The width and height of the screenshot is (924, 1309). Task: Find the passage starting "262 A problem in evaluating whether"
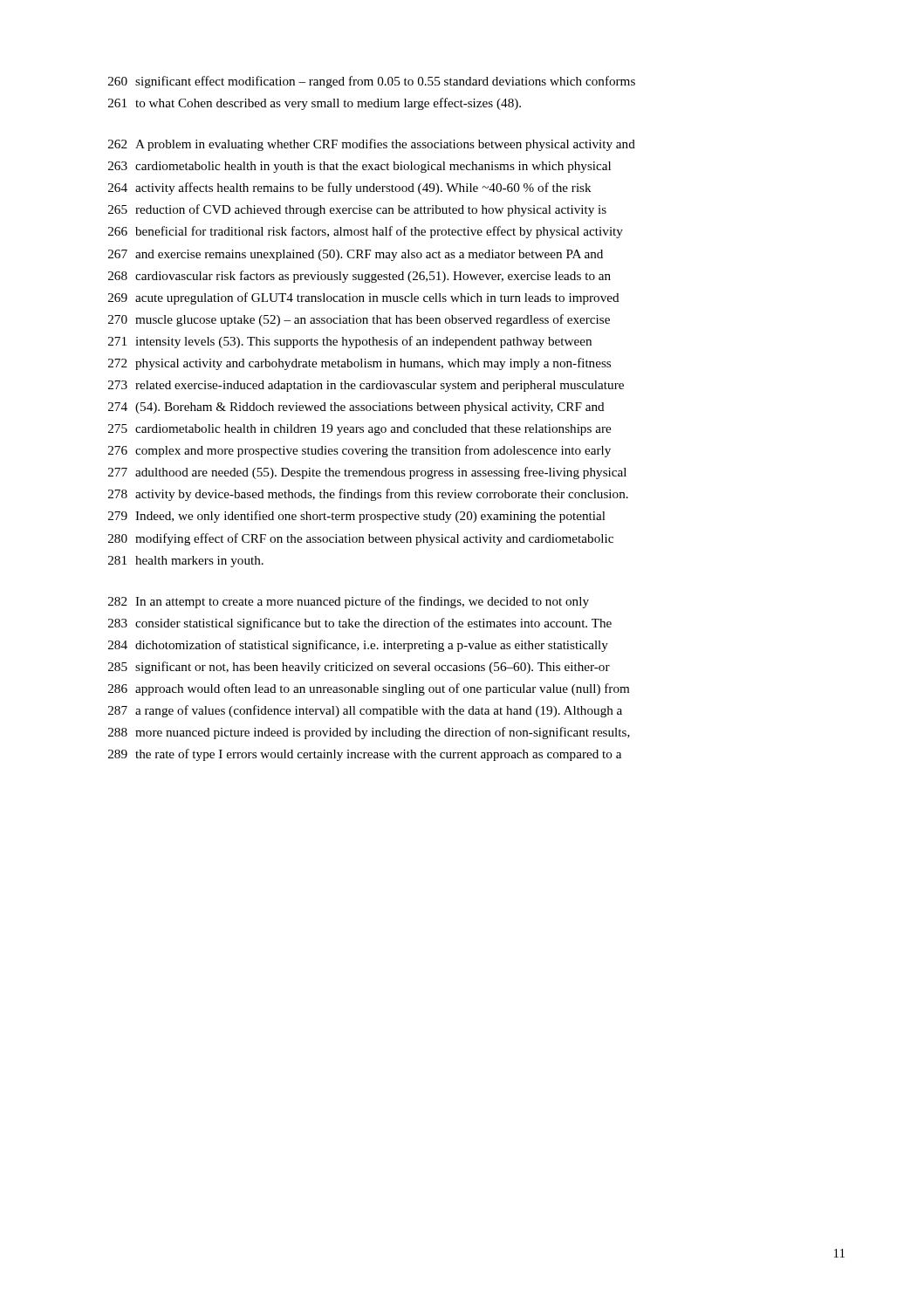click(x=470, y=352)
